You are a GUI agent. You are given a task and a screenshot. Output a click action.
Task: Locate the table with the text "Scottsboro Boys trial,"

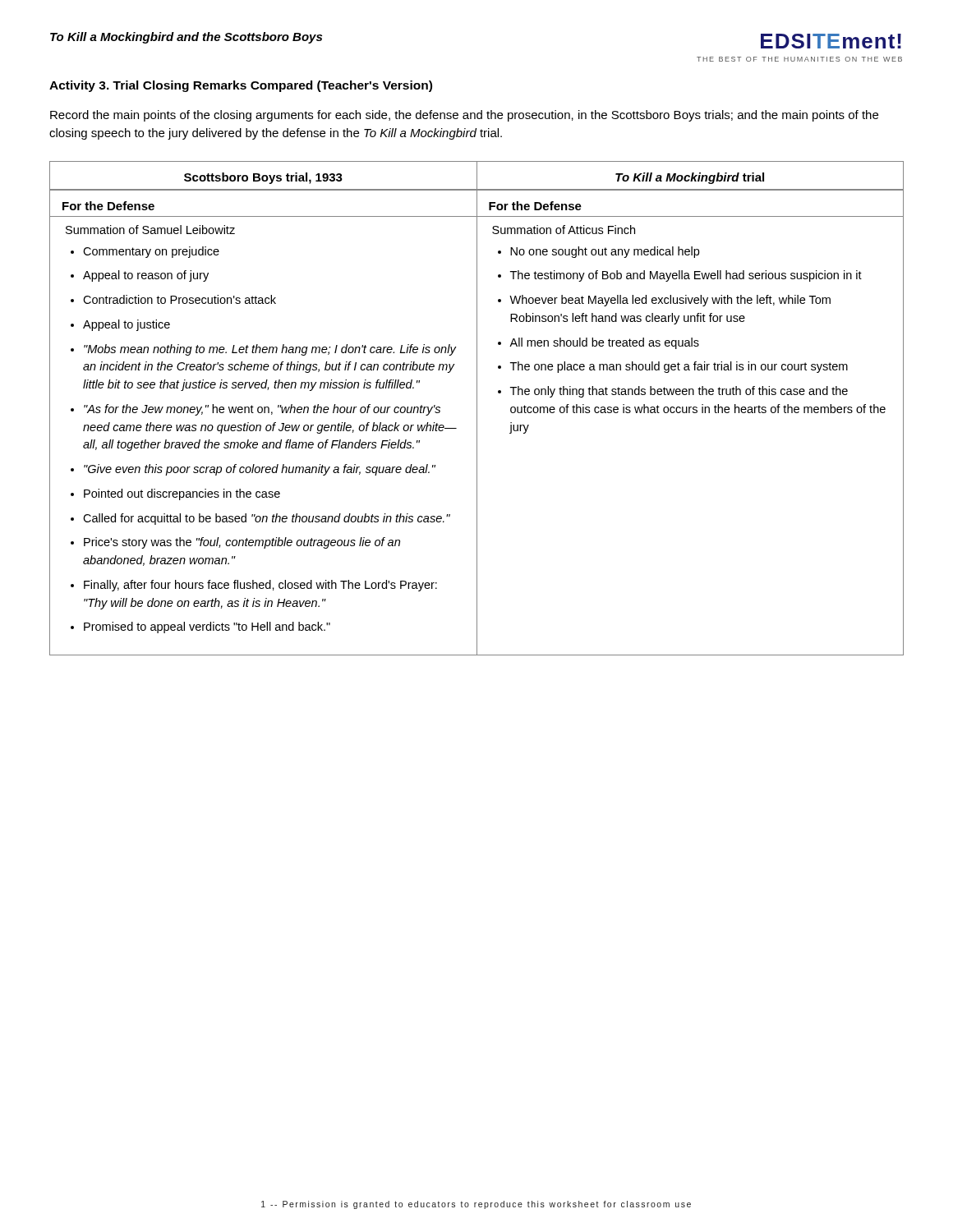pyautogui.click(x=476, y=399)
